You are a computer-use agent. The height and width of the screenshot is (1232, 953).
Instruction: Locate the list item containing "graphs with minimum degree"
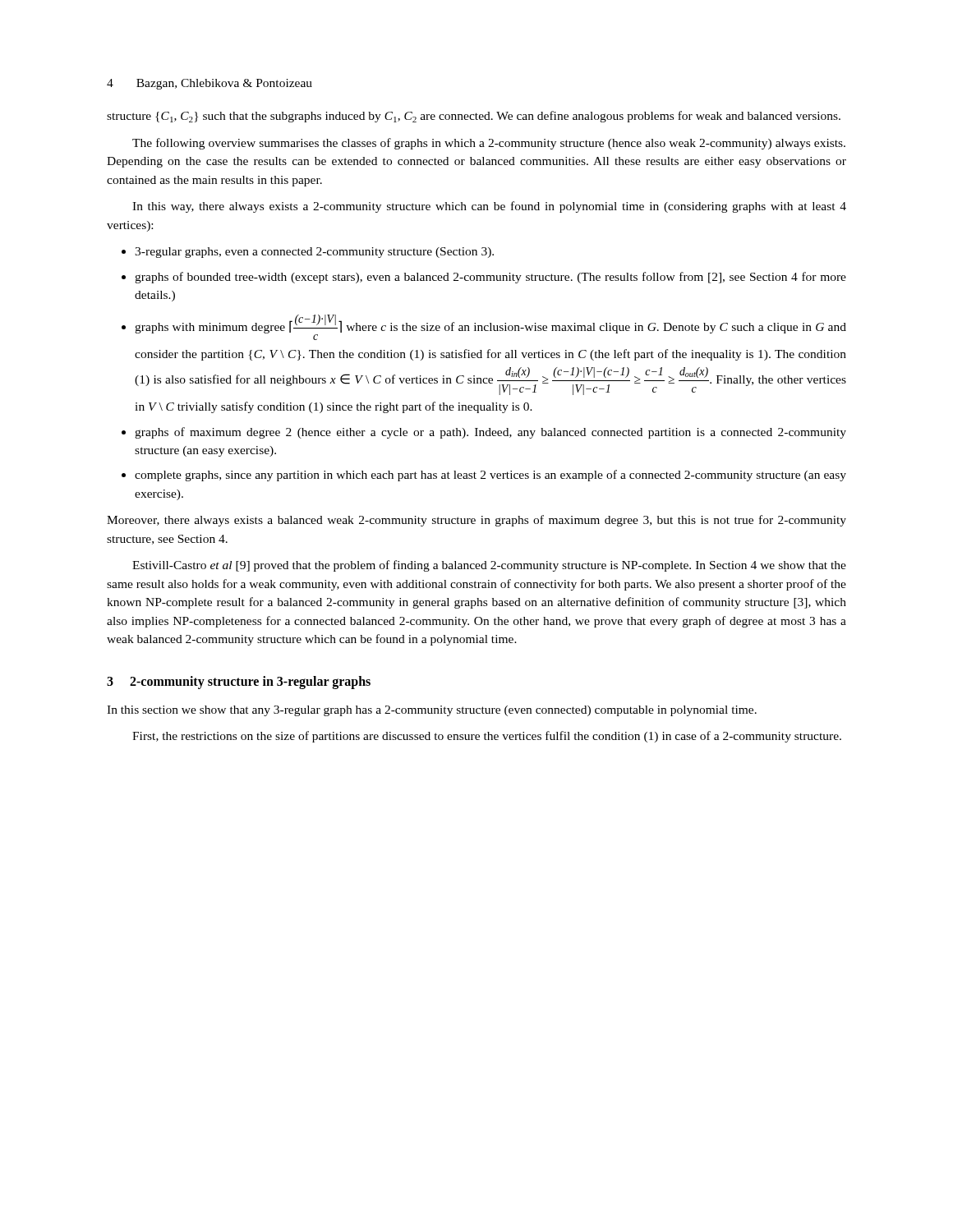(x=491, y=362)
